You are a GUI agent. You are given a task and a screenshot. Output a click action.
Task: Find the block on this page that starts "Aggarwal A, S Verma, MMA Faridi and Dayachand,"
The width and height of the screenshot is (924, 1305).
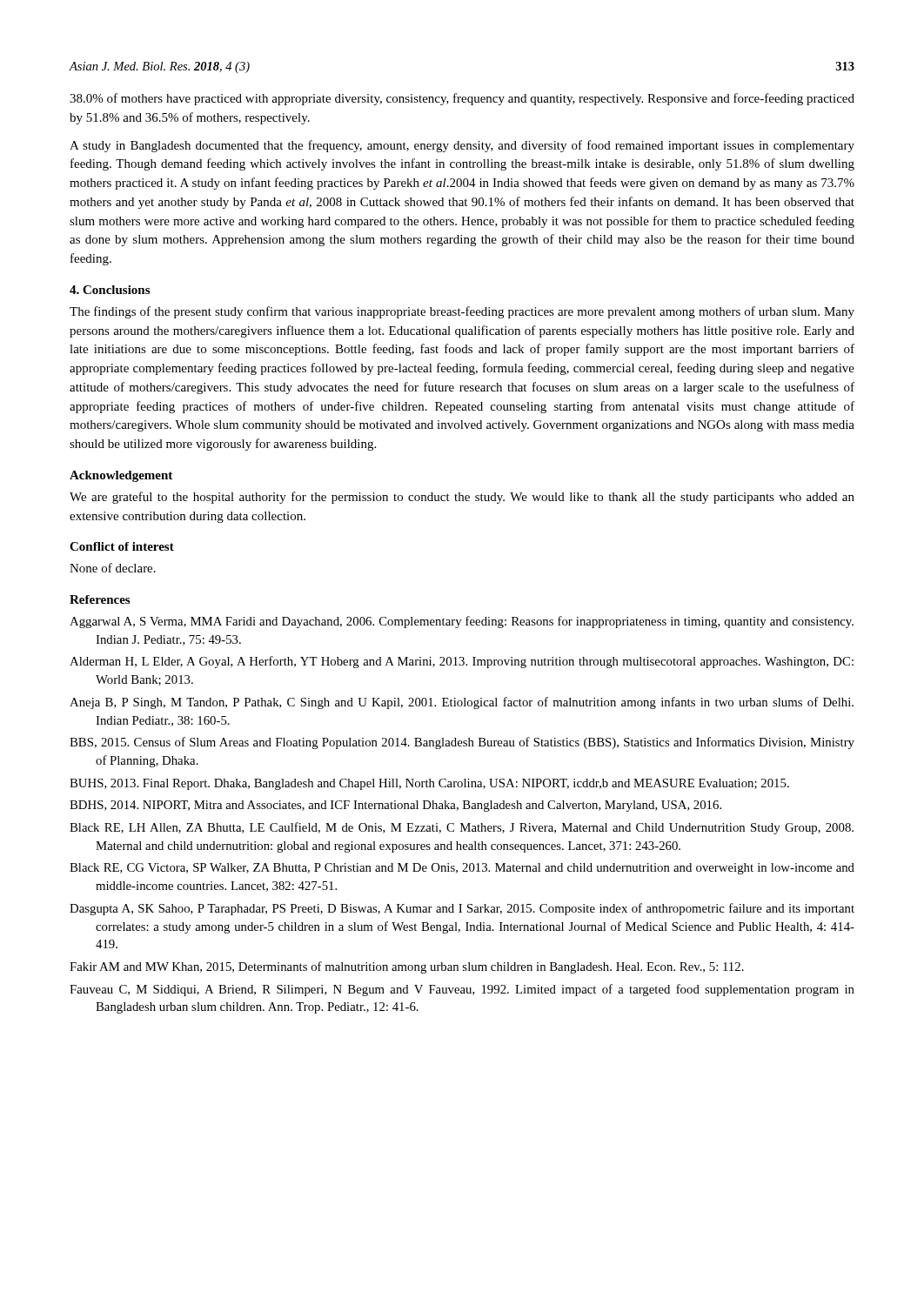point(462,630)
